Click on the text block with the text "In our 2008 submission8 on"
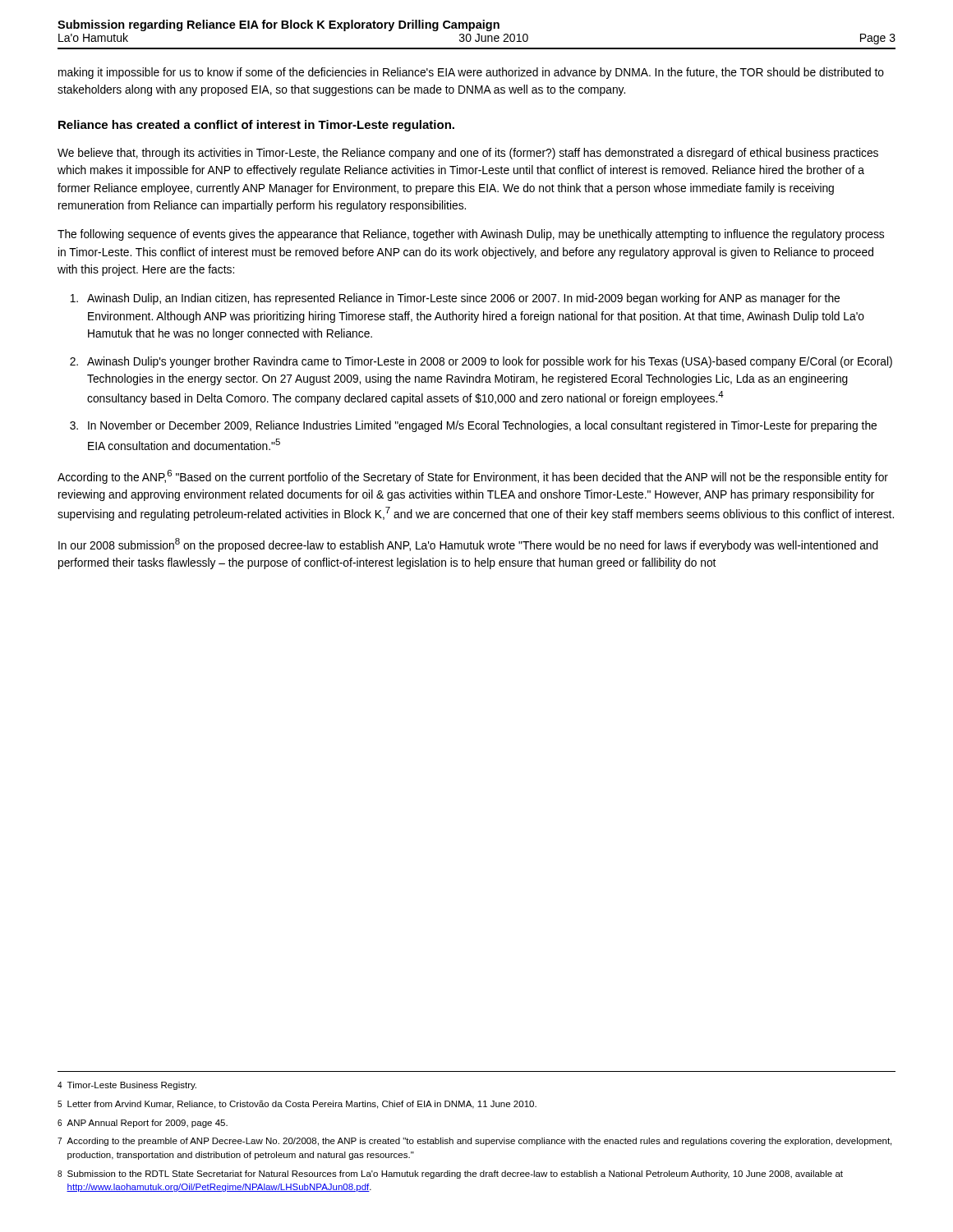Image resolution: width=953 pixels, height=1232 pixels. pos(468,553)
